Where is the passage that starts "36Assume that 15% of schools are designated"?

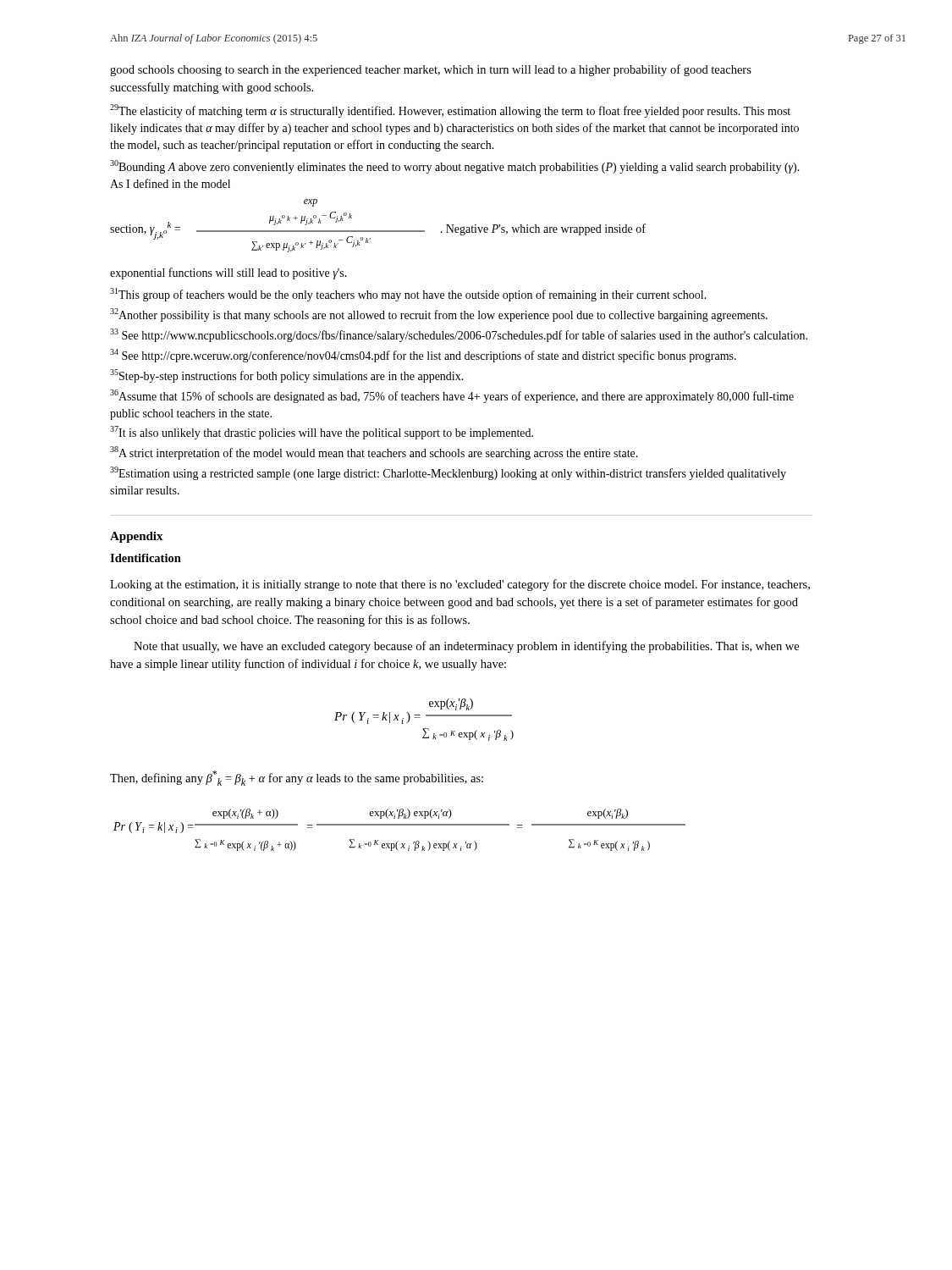pyautogui.click(x=452, y=404)
